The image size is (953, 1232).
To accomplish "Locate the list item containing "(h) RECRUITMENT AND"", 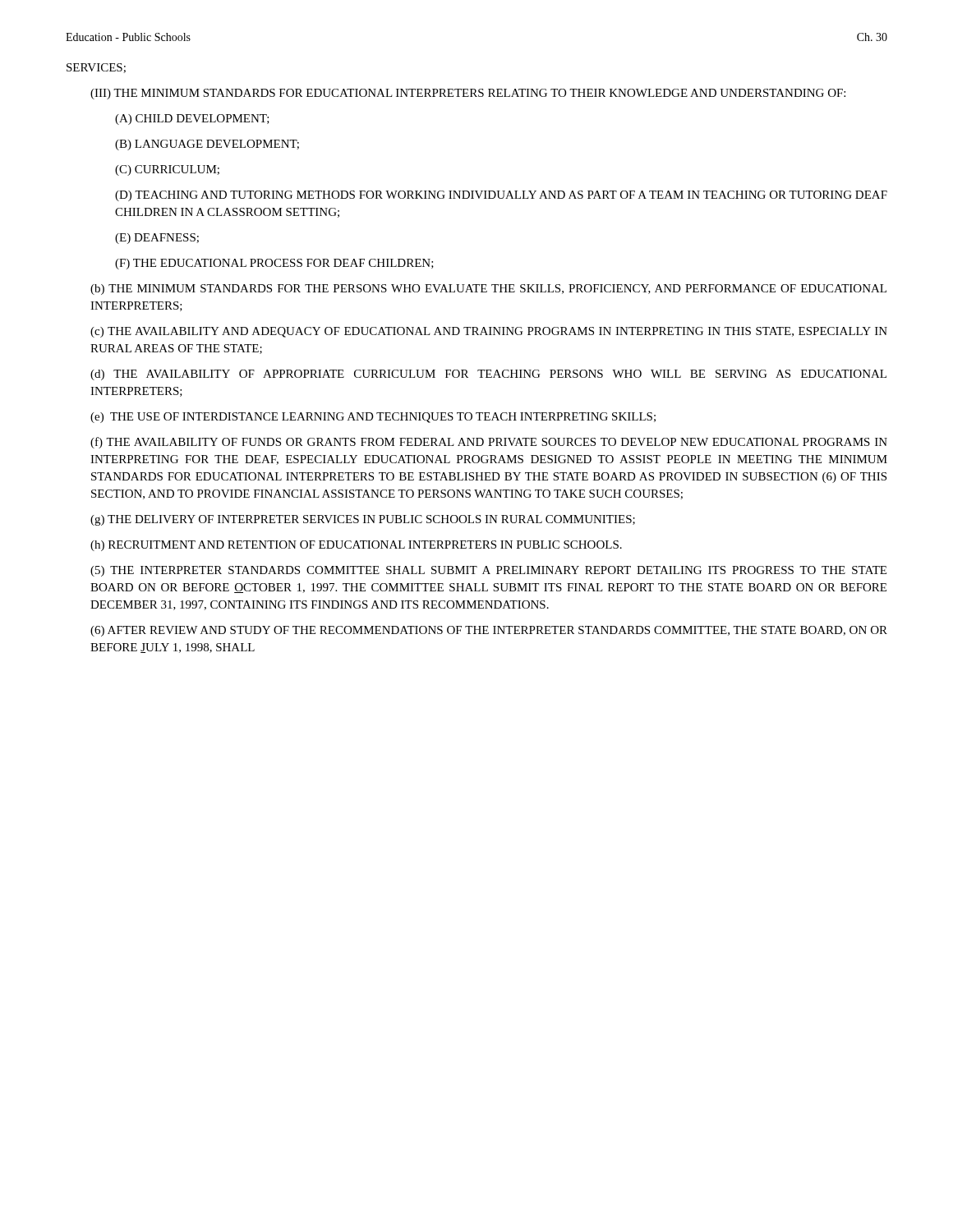I will [489, 545].
